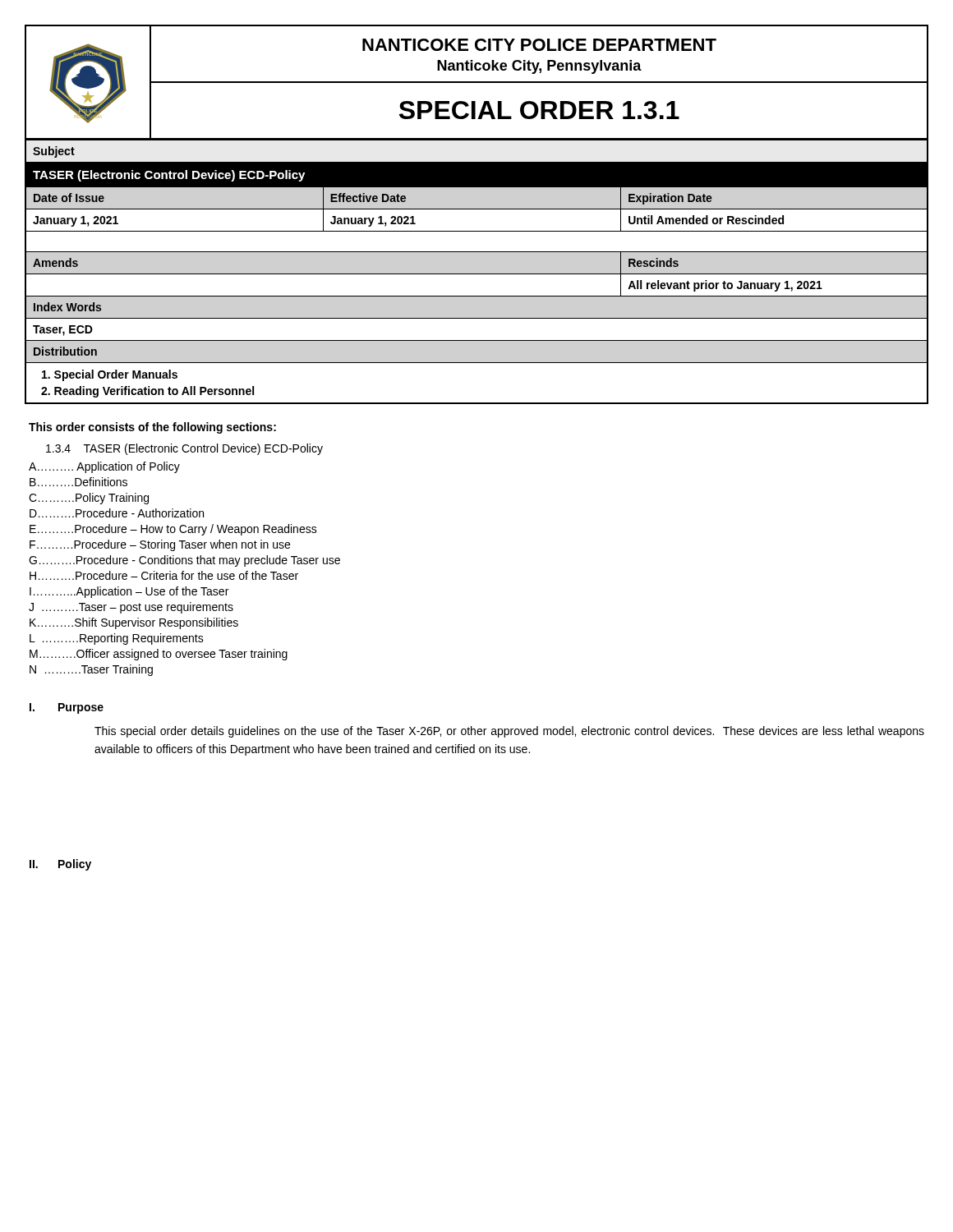The image size is (953, 1232).
Task: Find "L ……….Reporting Requirements" on this page
Action: pos(116,638)
